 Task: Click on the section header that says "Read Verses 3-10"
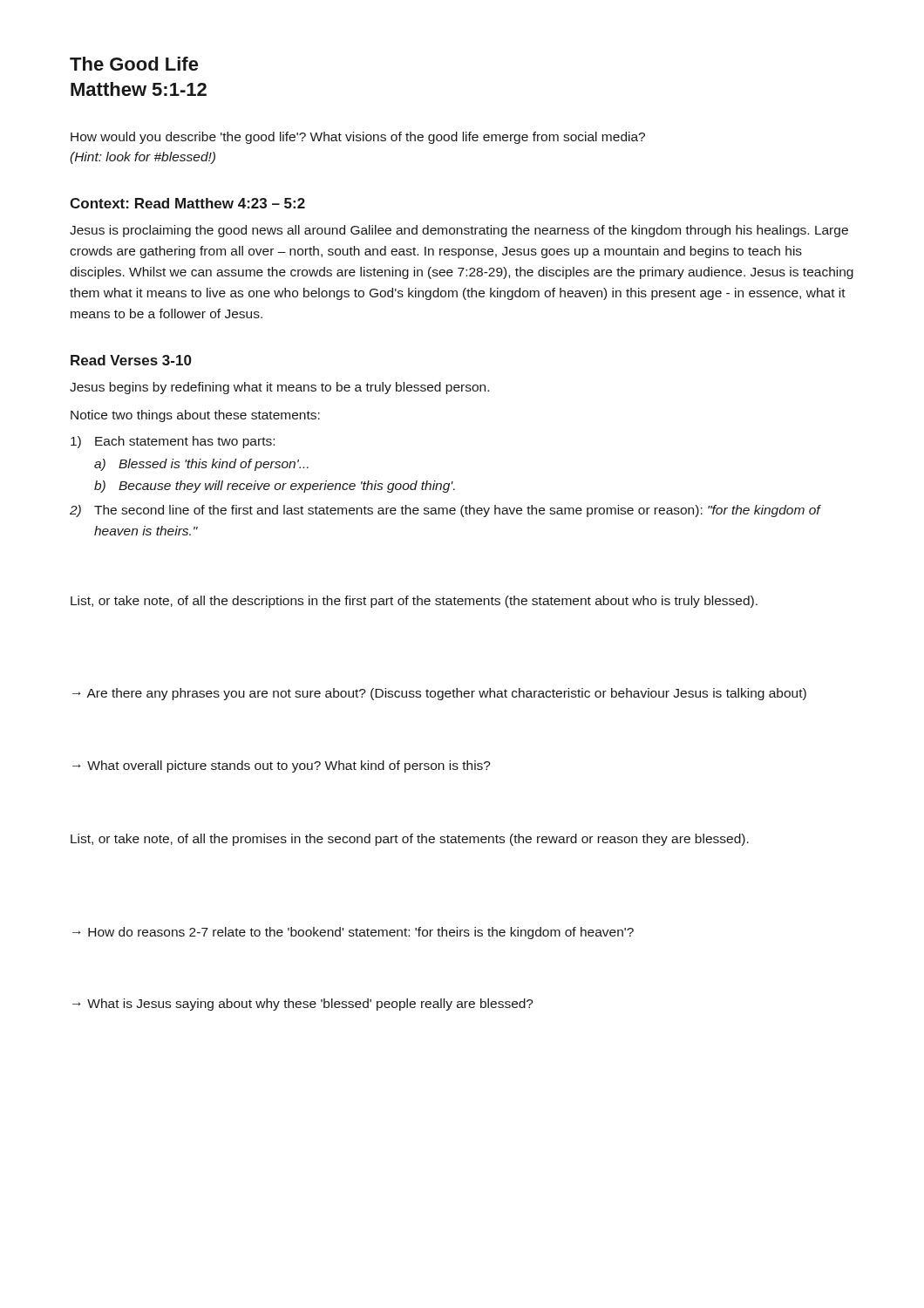click(x=131, y=360)
